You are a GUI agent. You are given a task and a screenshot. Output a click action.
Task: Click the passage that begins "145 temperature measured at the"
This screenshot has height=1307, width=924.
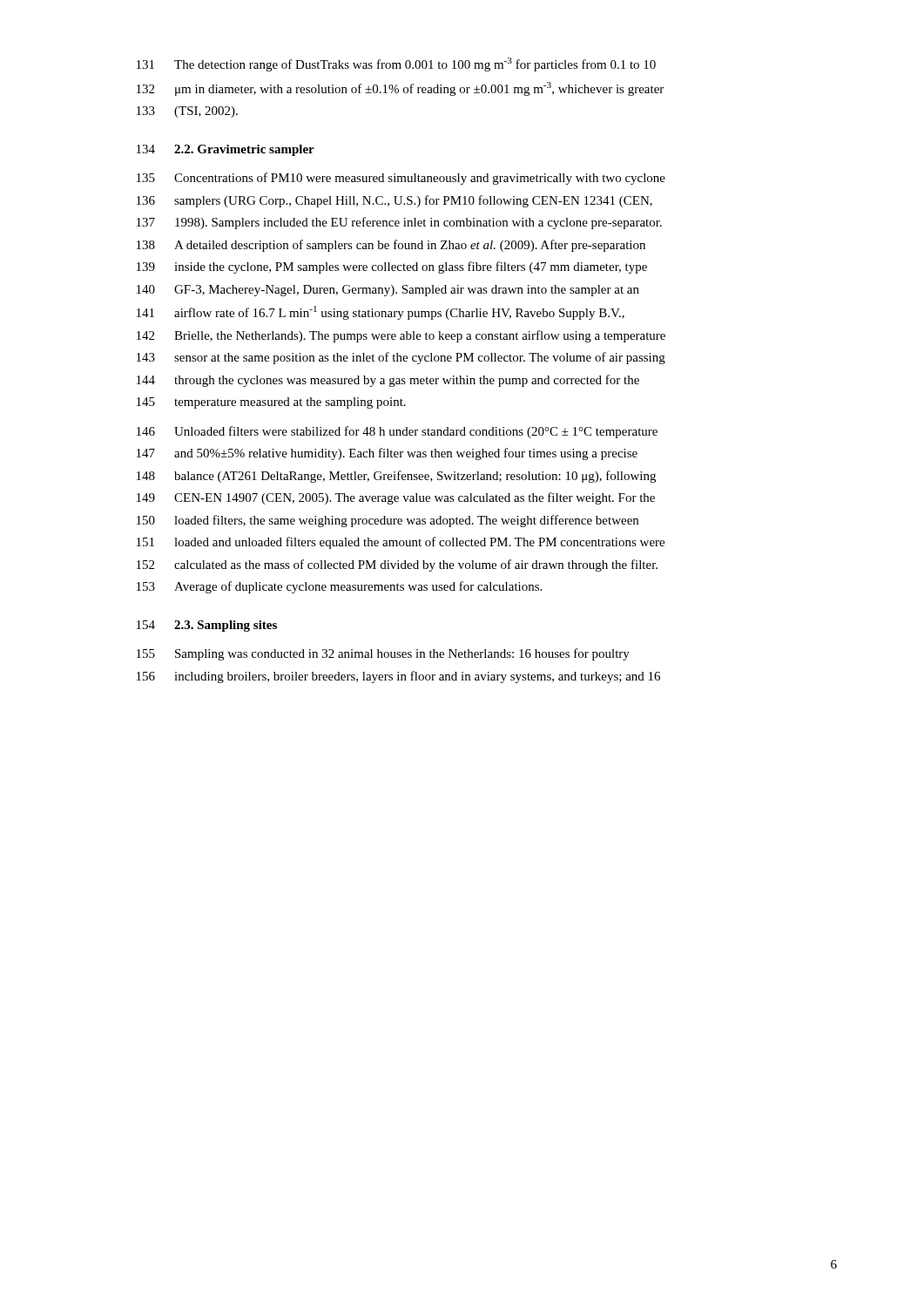click(x=271, y=403)
